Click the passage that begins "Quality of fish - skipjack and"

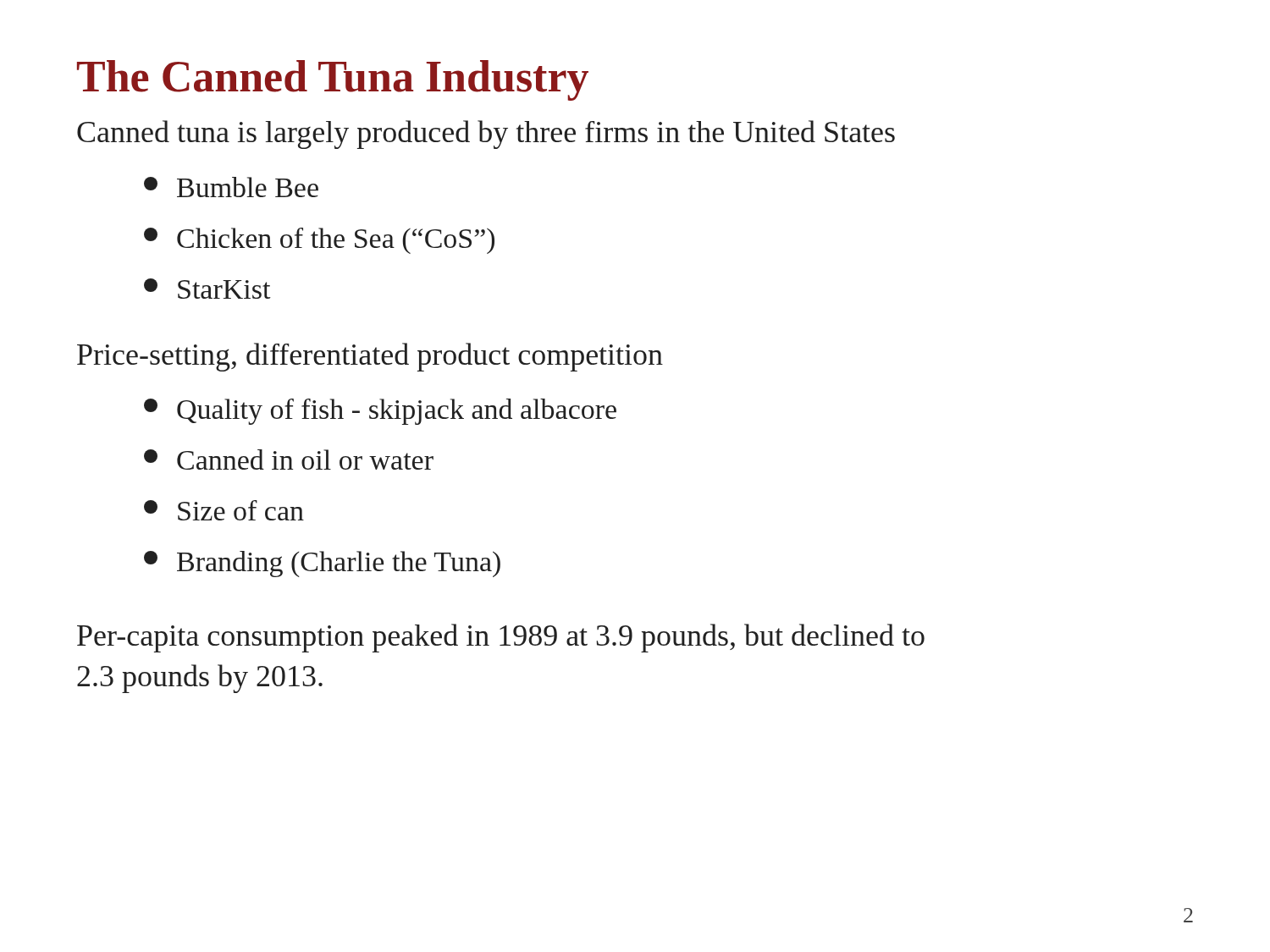381,410
